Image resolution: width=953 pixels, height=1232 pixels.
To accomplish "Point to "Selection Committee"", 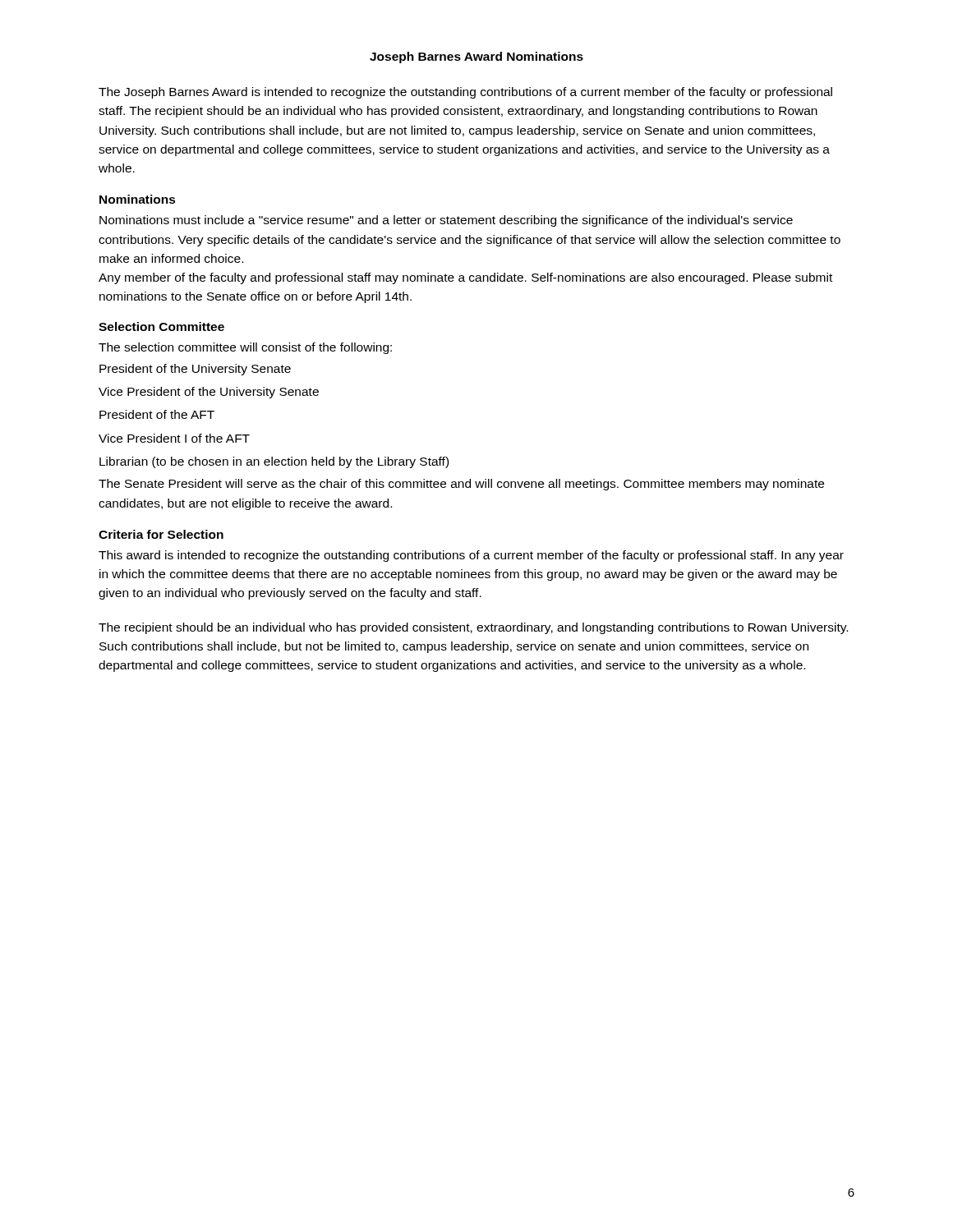I will 162,326.
